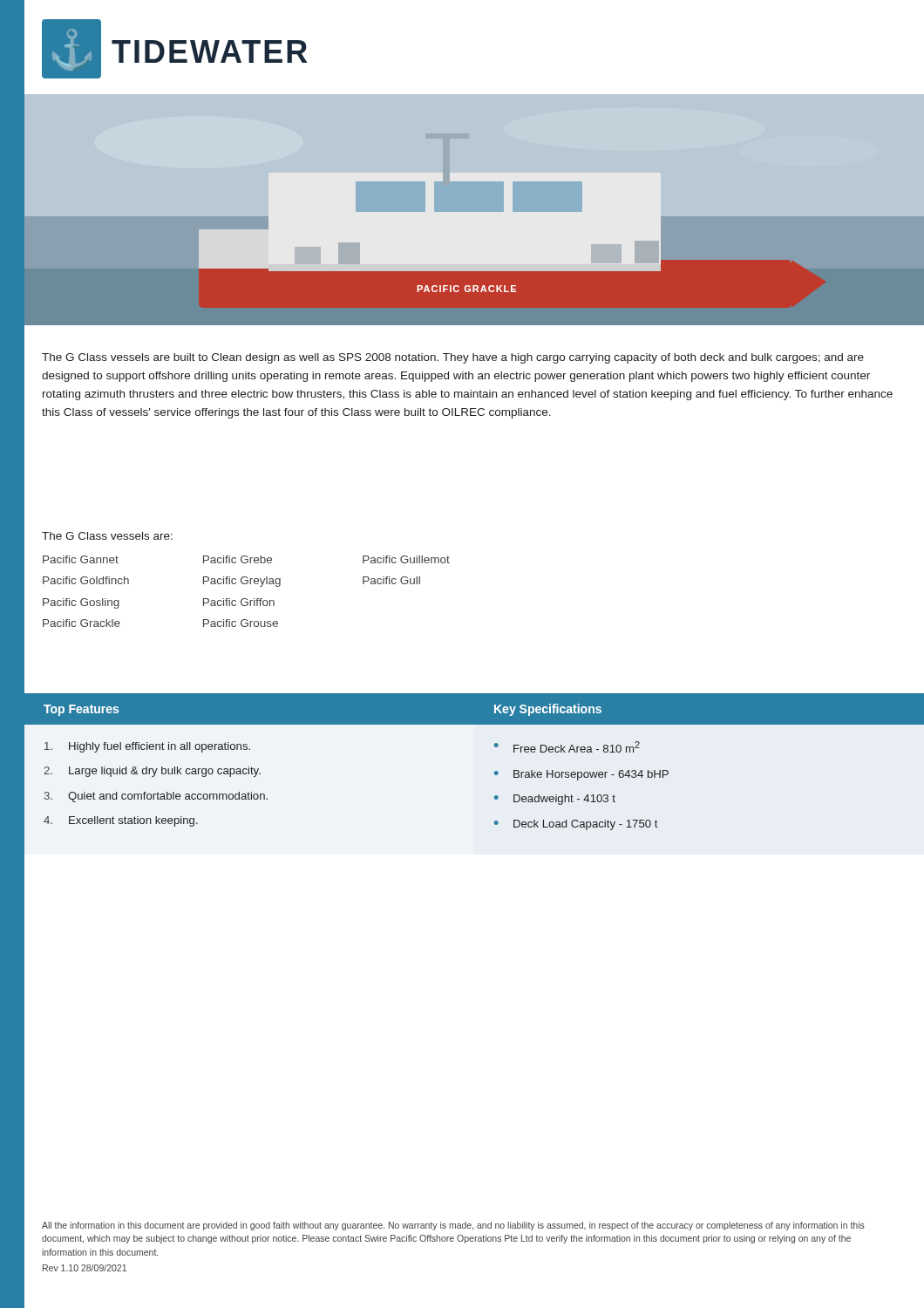Select the text with the text "The G Class vessels are:"

click(x=108, y=536)
